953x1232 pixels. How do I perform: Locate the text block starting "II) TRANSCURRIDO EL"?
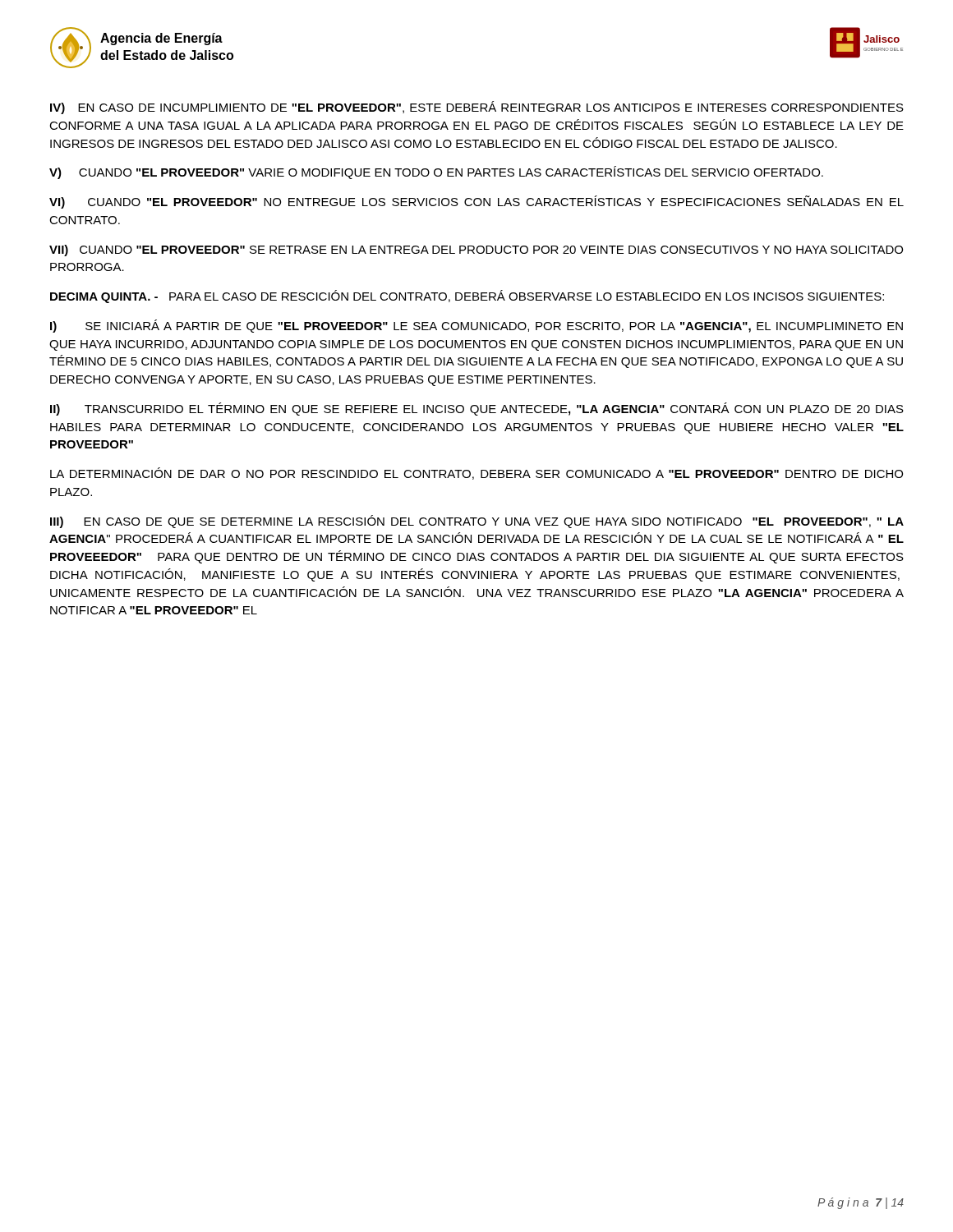click(476, 426)
